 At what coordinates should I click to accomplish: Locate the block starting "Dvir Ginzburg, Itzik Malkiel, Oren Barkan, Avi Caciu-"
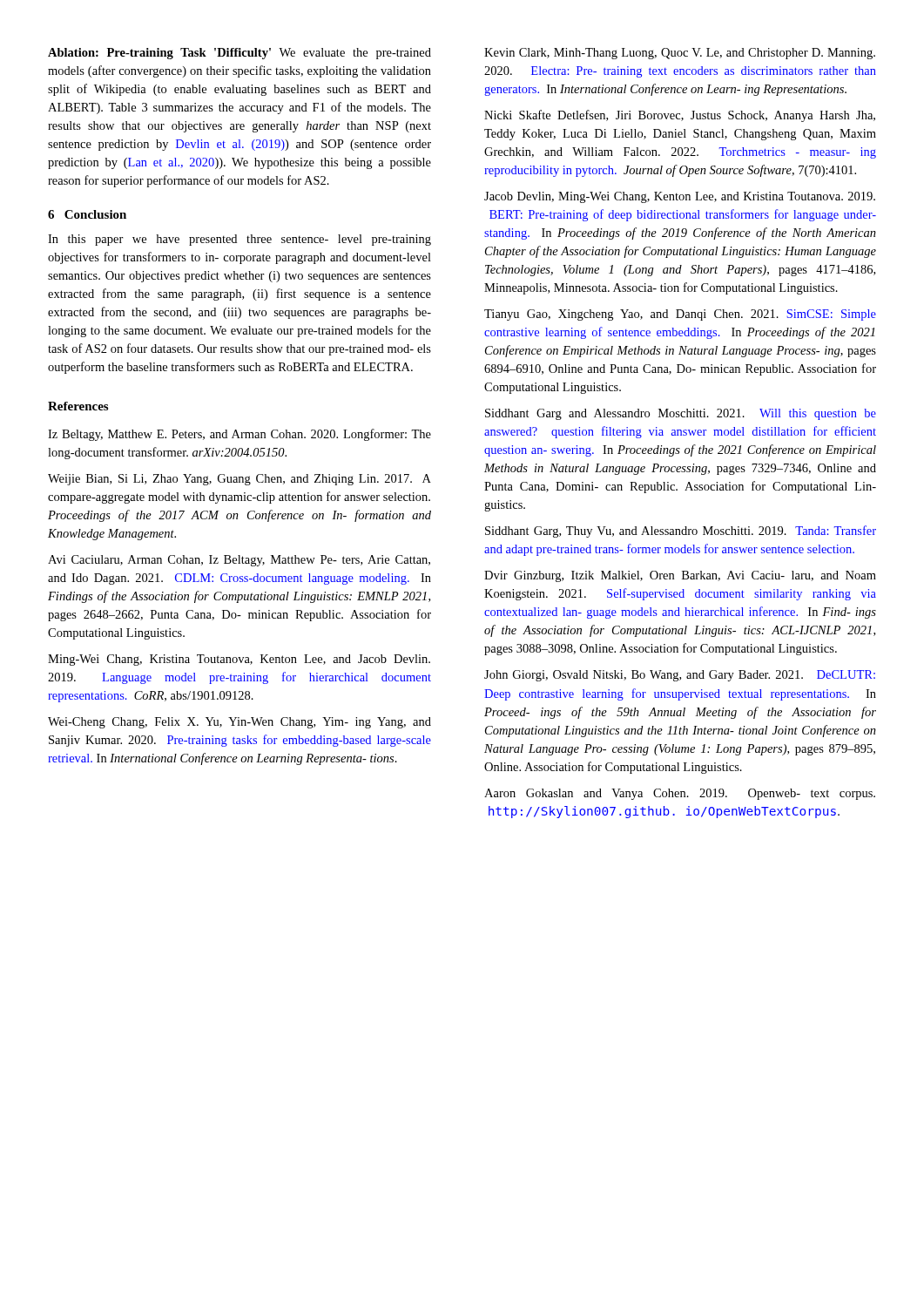pyautogui.click(x=680, y=612)
